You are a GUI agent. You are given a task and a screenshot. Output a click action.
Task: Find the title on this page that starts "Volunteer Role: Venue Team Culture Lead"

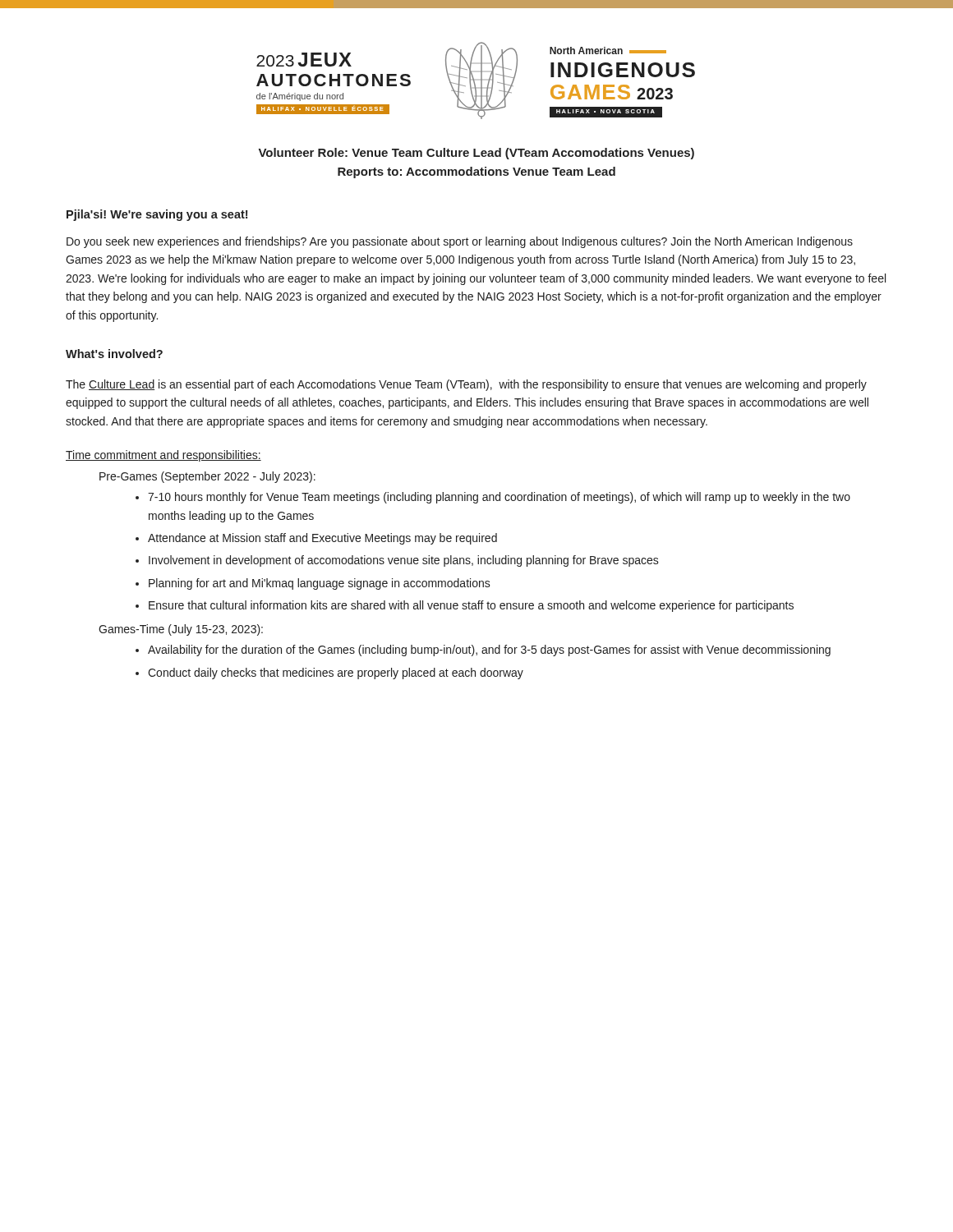[476, 152]
